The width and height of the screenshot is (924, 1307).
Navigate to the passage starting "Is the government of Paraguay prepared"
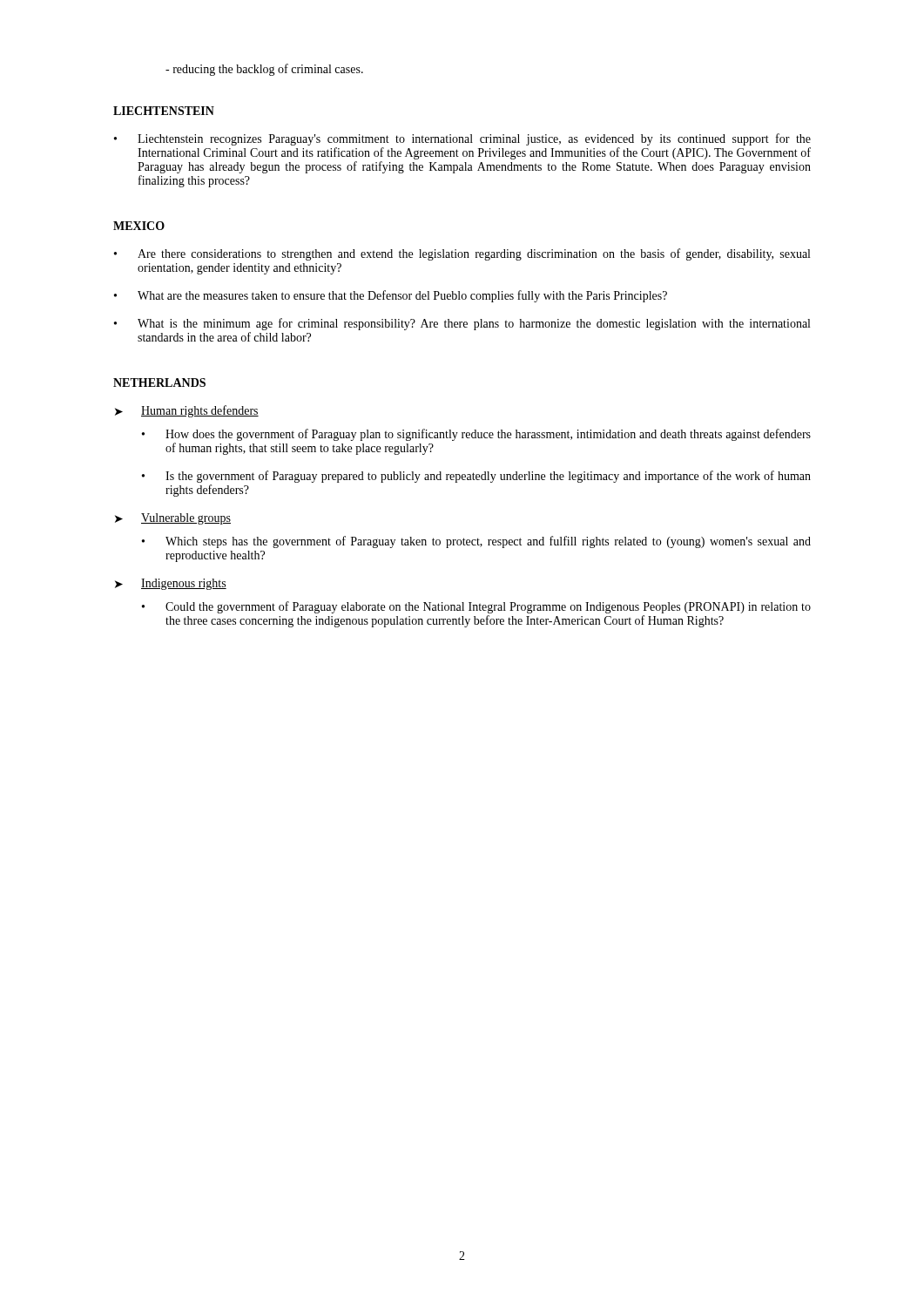(x=476, y=484)
